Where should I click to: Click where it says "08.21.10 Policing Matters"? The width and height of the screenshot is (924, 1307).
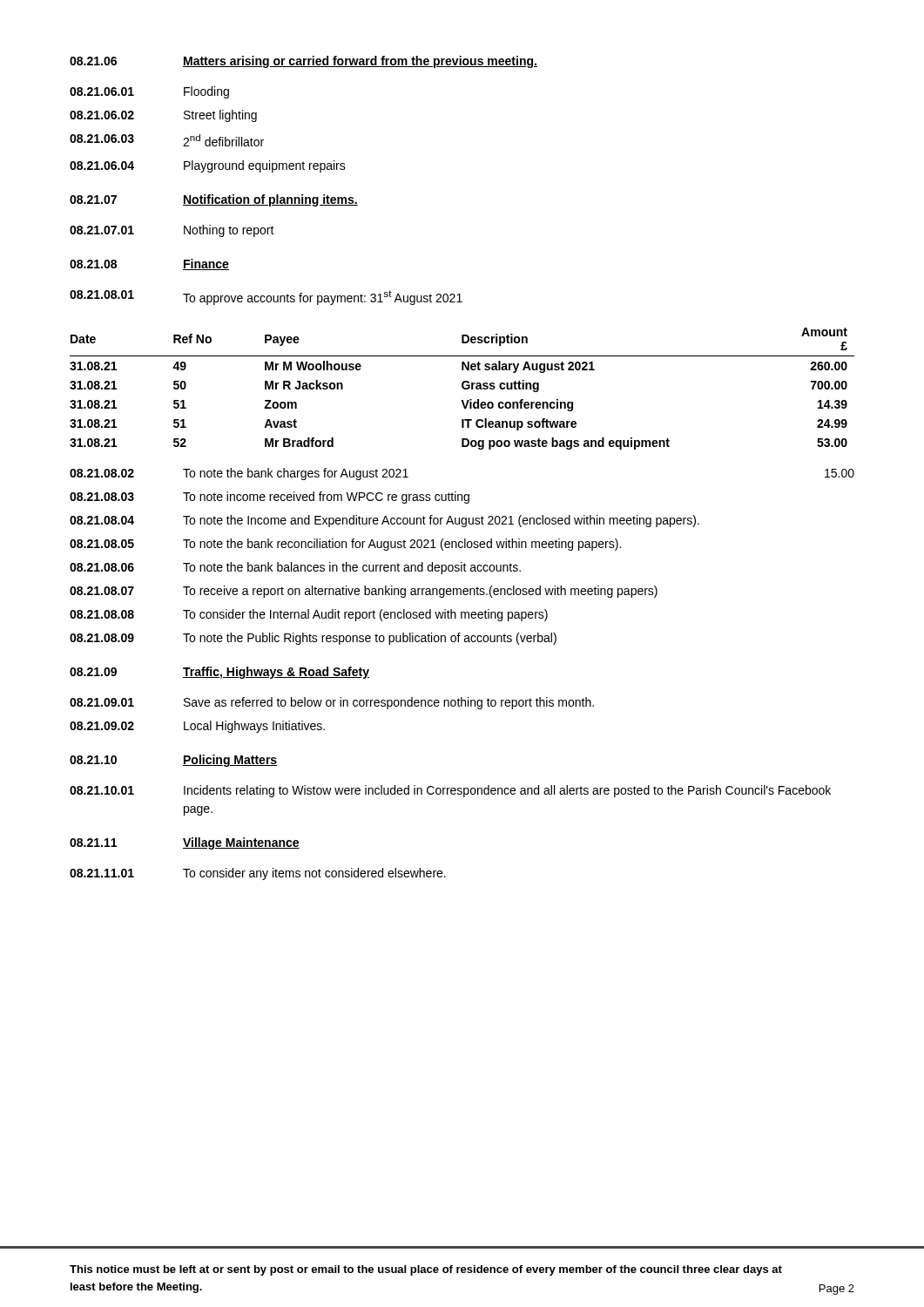[x=90, y=760]
